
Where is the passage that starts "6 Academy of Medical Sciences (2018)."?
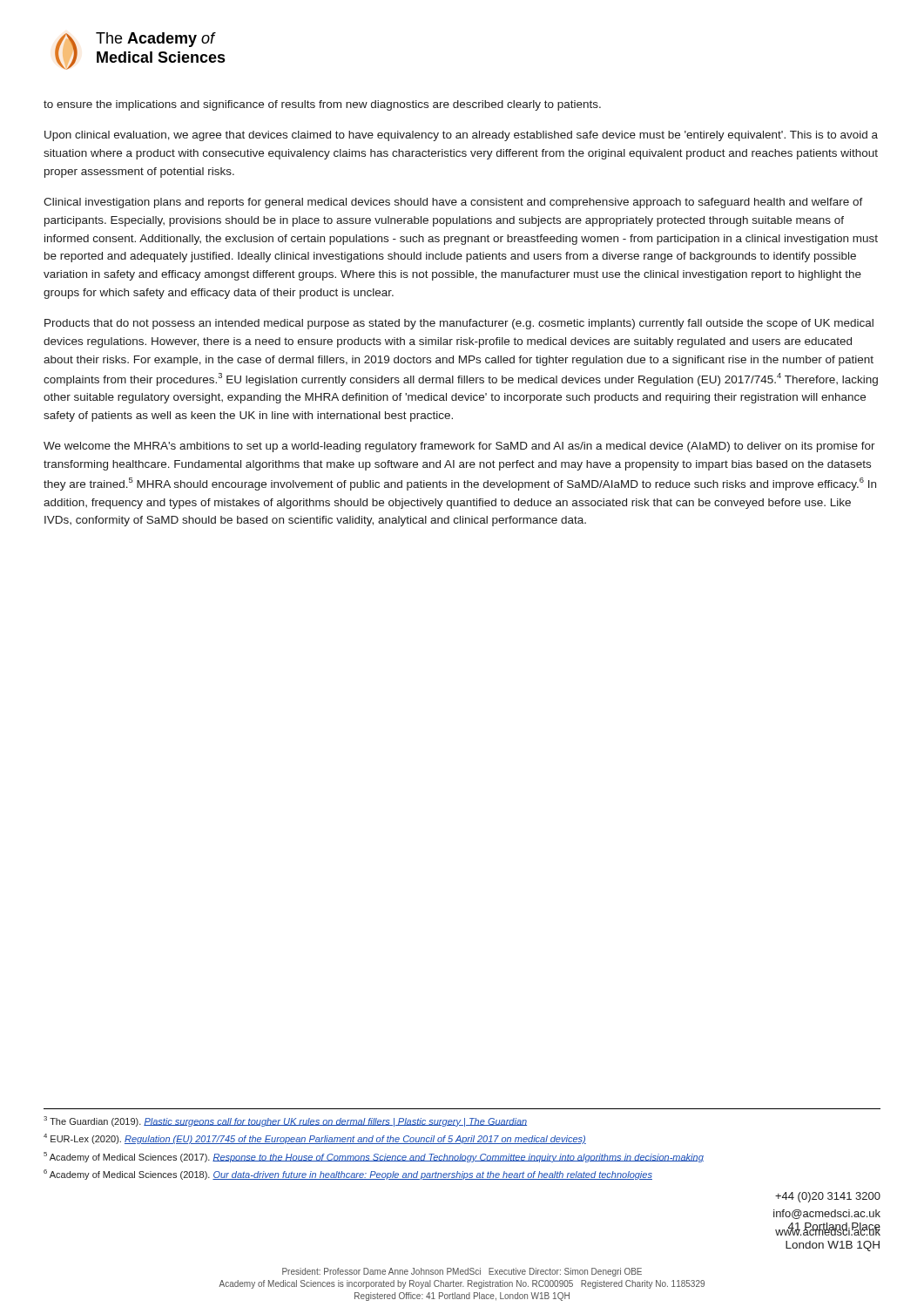[348, 1174]
